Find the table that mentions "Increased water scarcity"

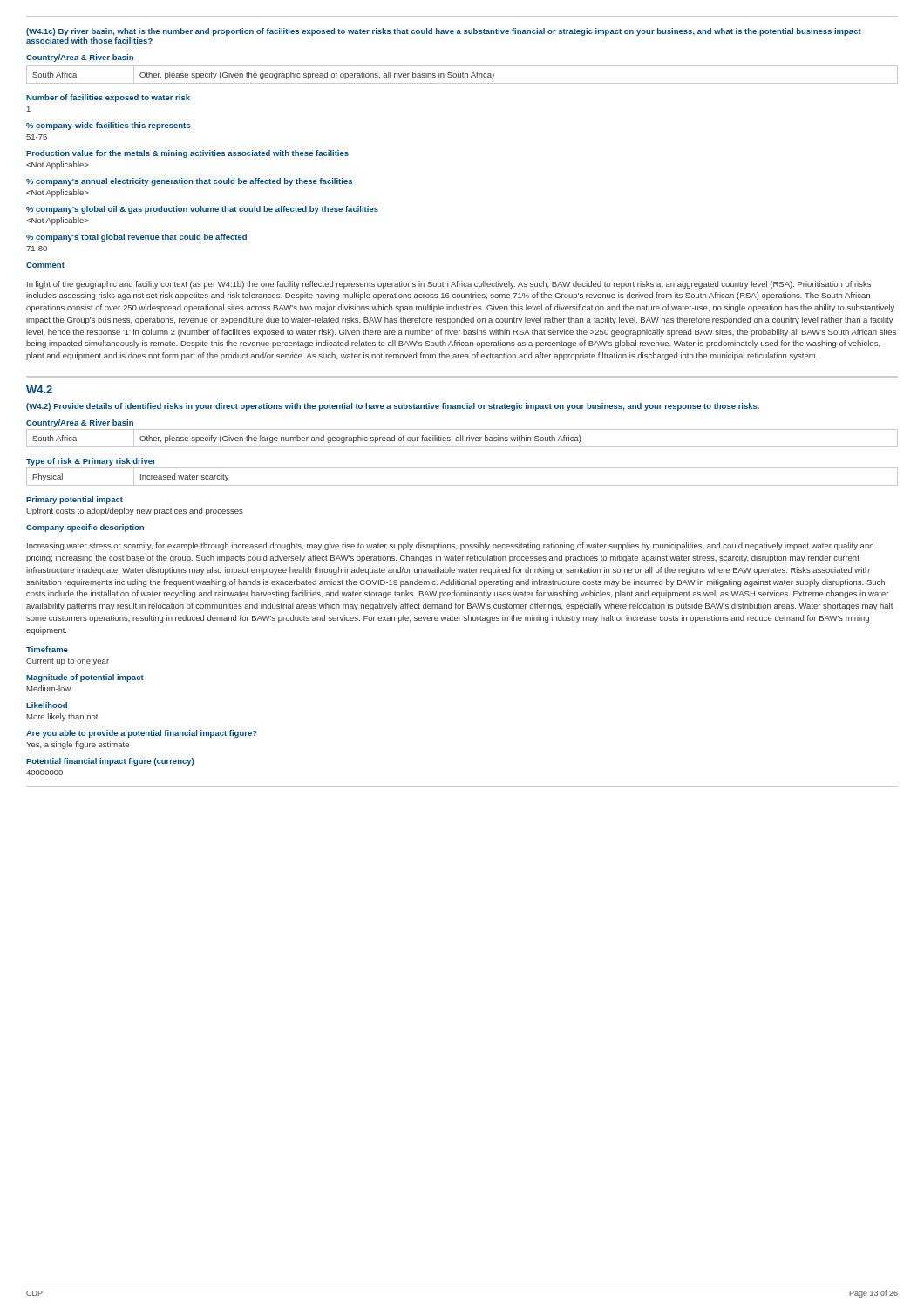point(462,476)
